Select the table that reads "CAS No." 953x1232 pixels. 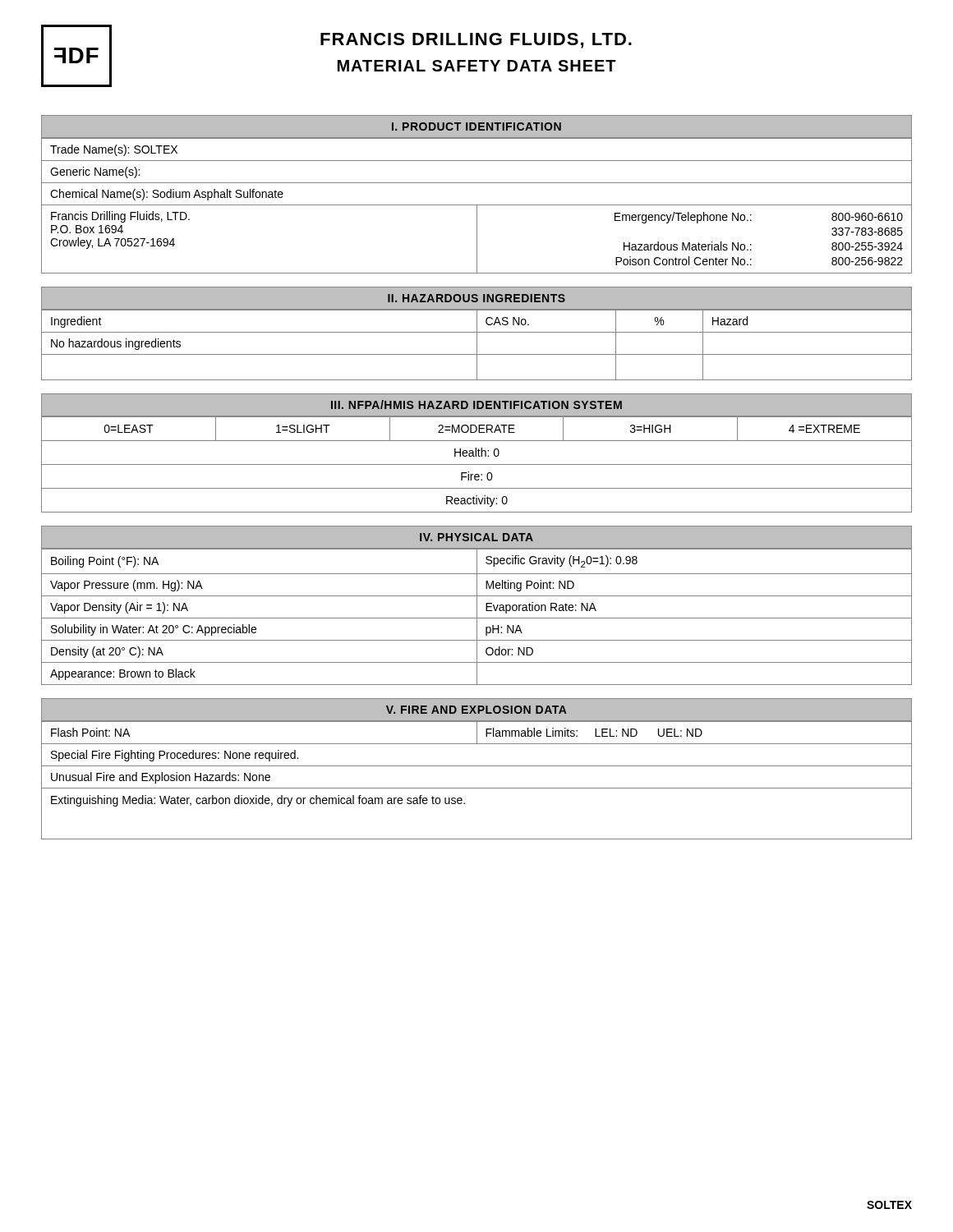(x=476, y=345)
